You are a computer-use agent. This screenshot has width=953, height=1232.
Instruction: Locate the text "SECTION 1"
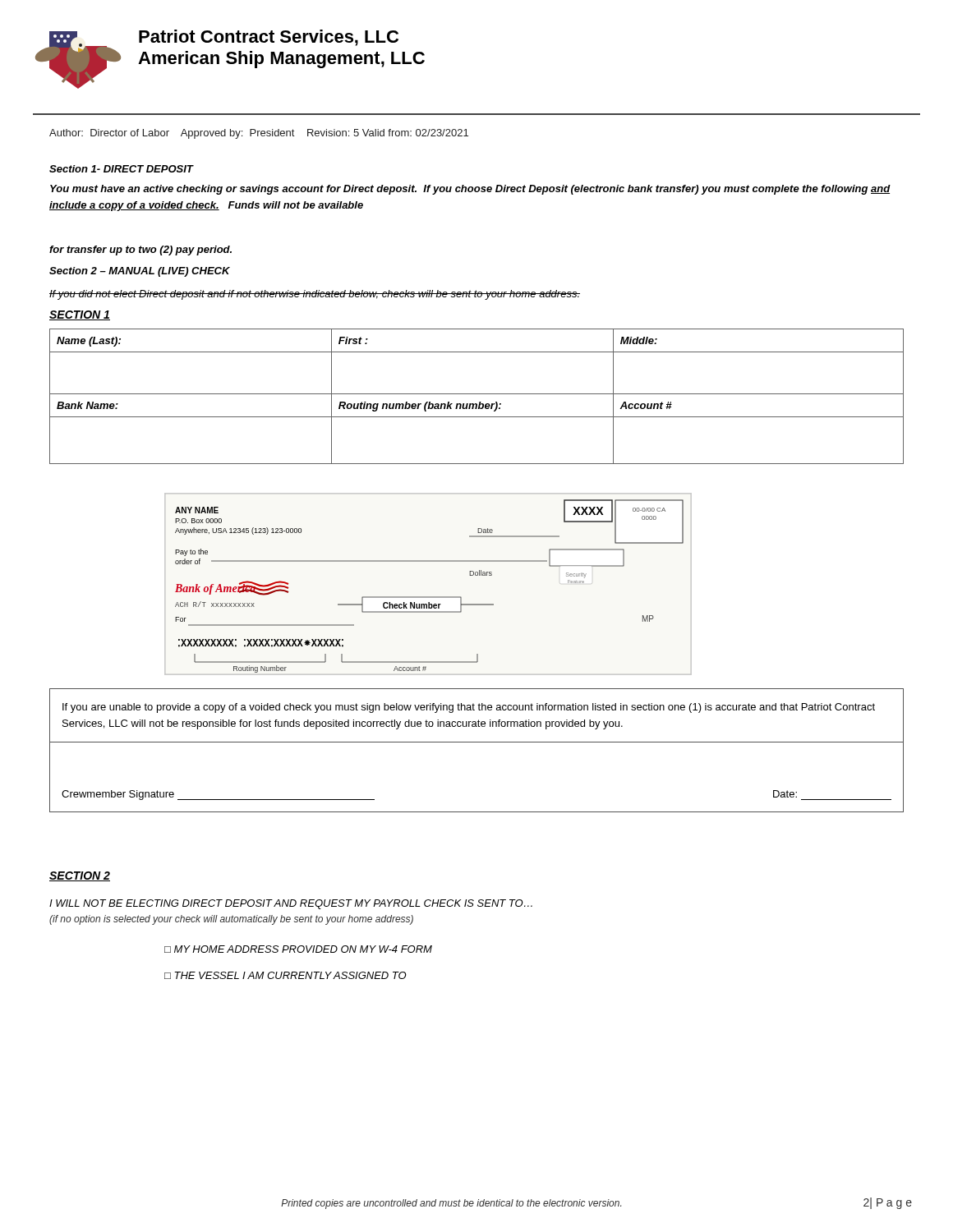click(80, 315)
